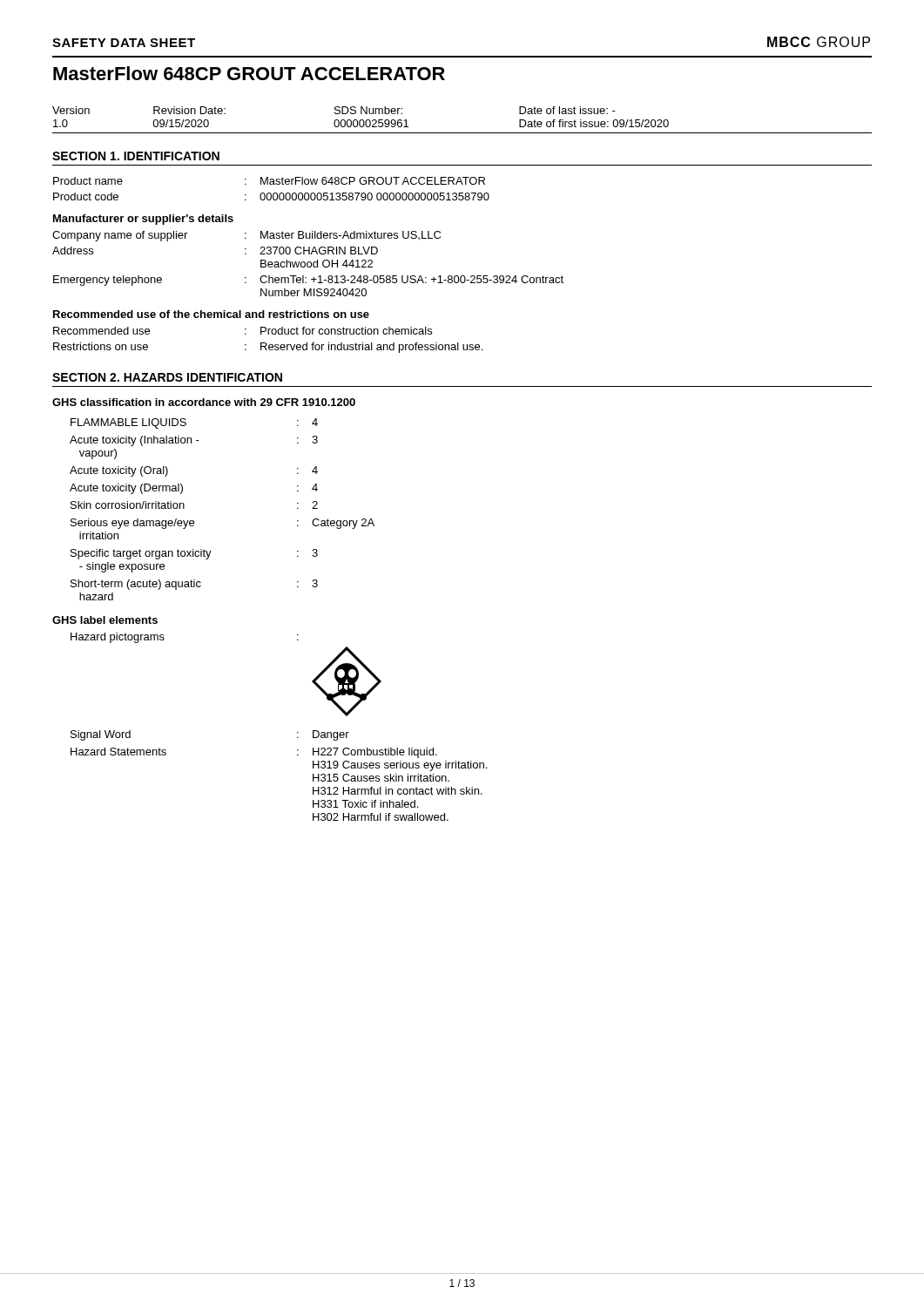Select the section header containing "GHS label elements"

[x=105, y=620]
